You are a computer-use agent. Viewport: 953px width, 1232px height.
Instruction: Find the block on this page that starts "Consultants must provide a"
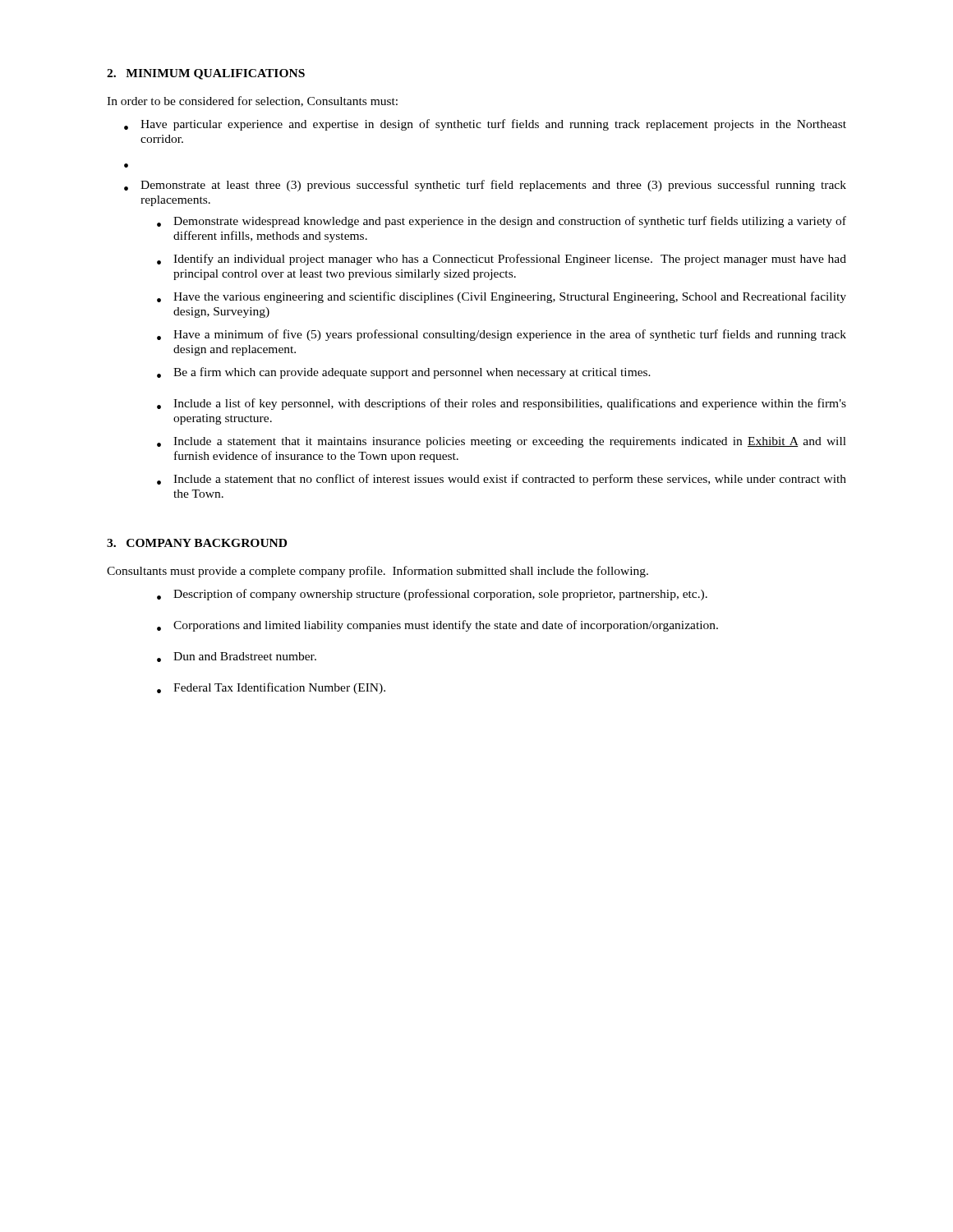point(378,570)
